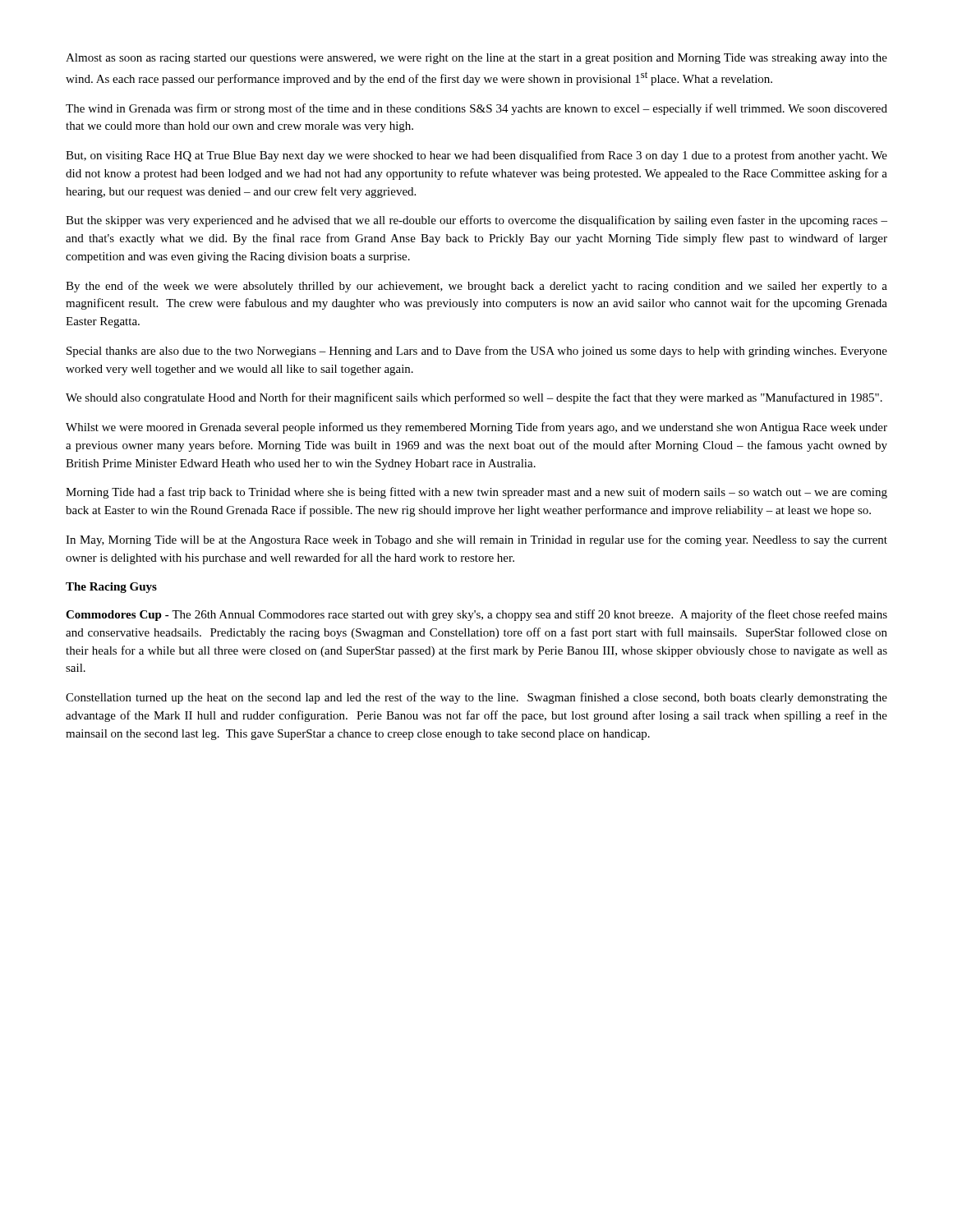Locate the text block that reads "By the end of the week we were"

[x=476, y=303]
